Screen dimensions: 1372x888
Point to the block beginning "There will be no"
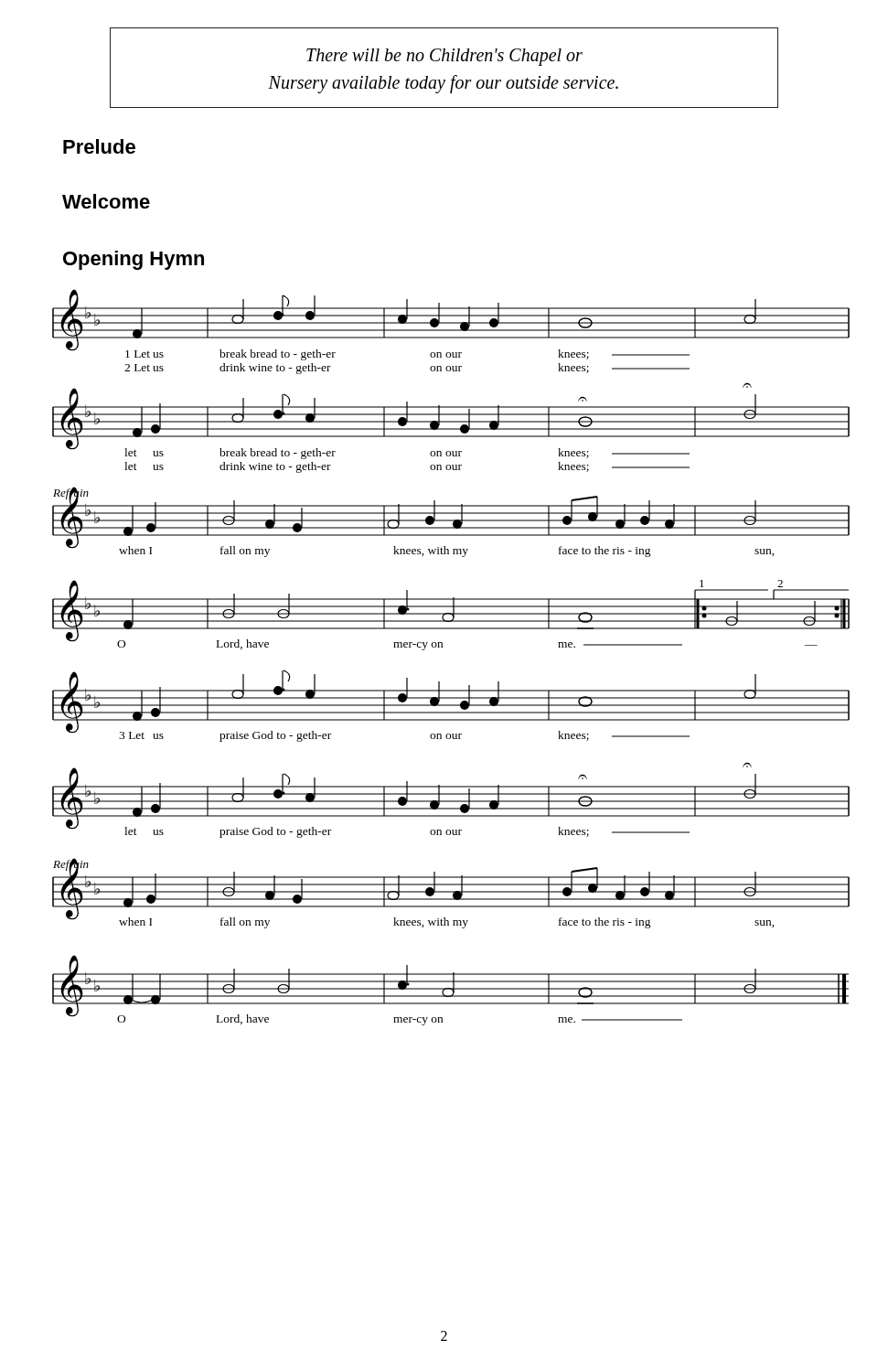444,69
